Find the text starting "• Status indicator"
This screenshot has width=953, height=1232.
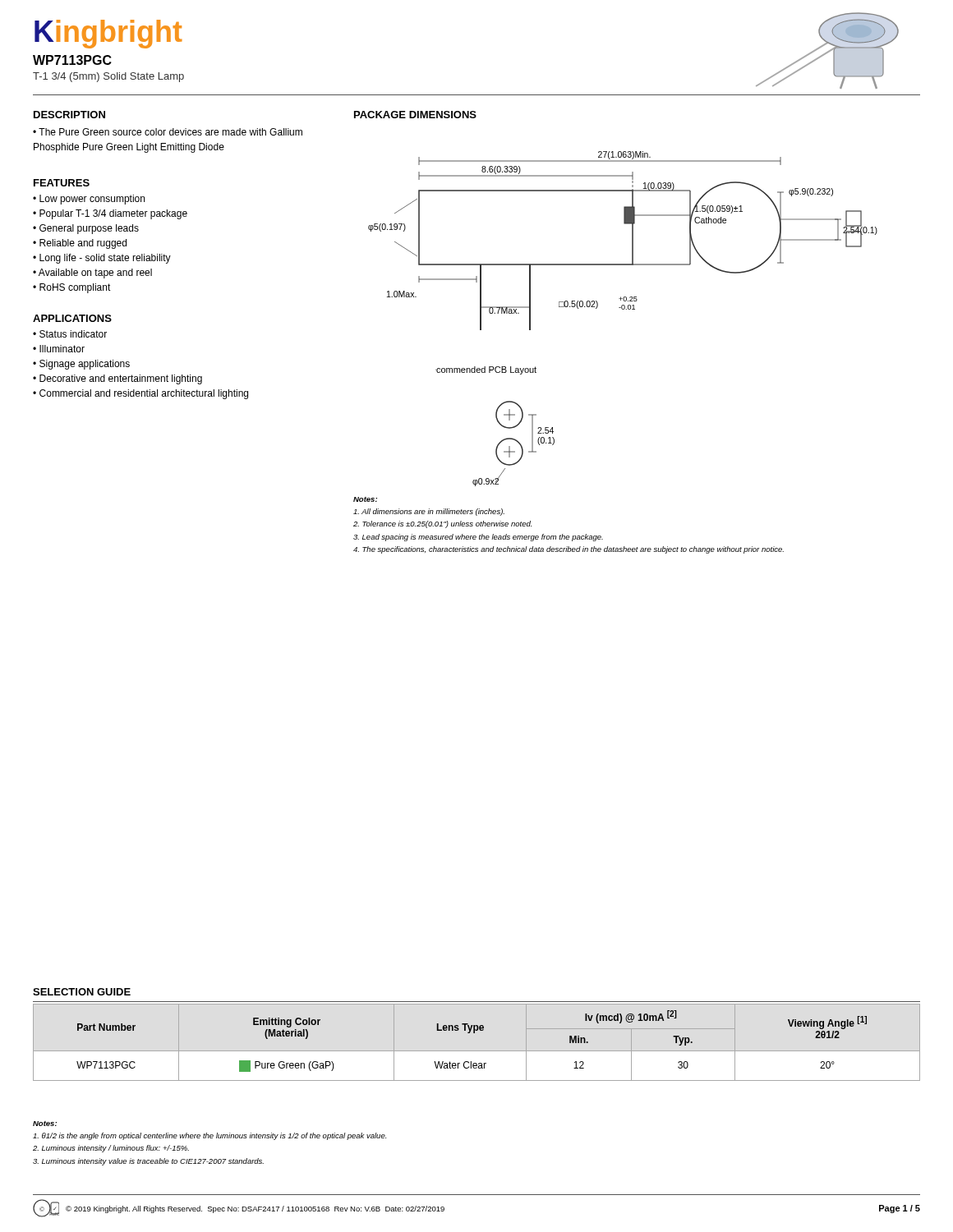click(70, 334)
